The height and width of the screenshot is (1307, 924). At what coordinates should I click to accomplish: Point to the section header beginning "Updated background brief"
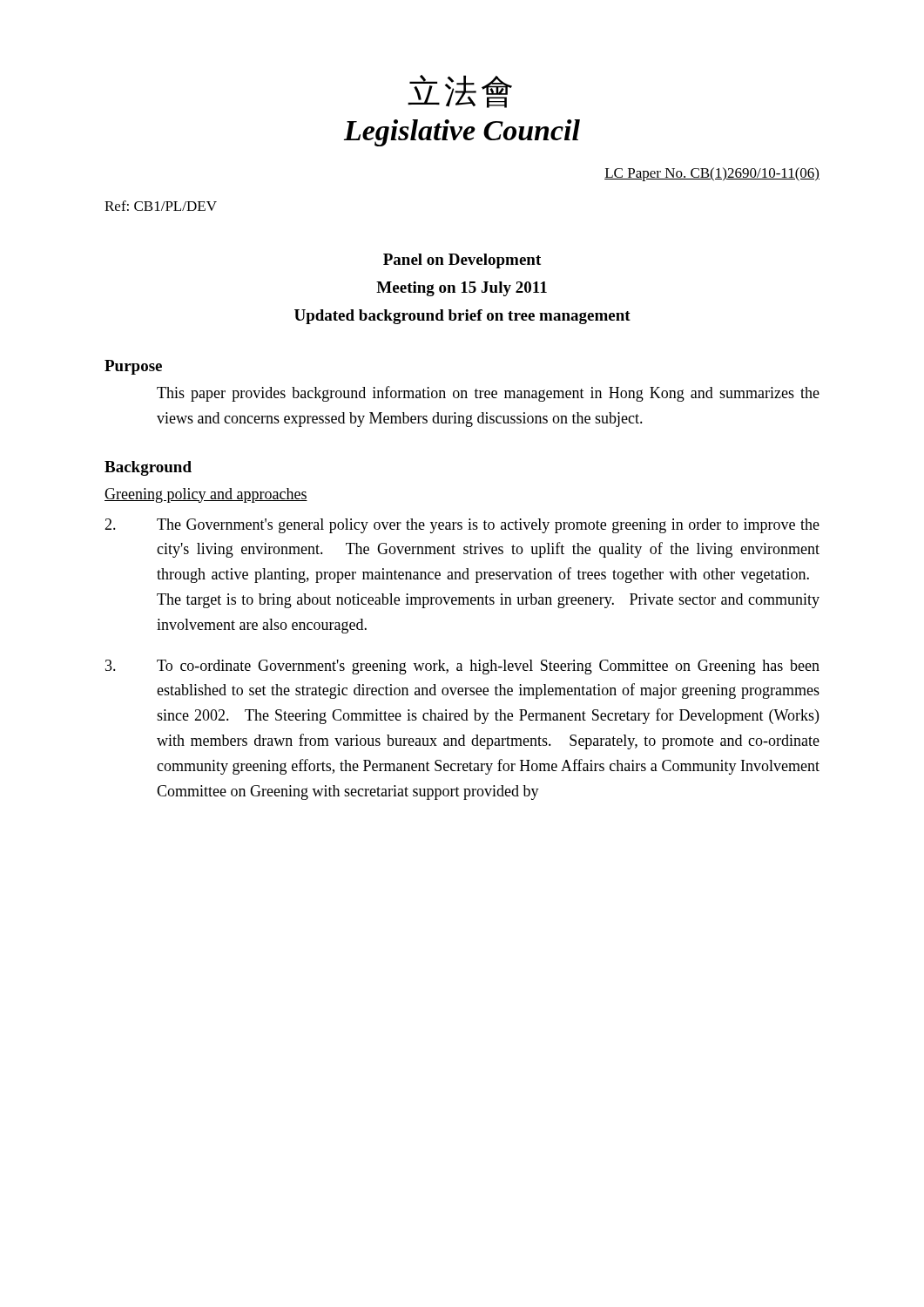(x=462, y=315)
